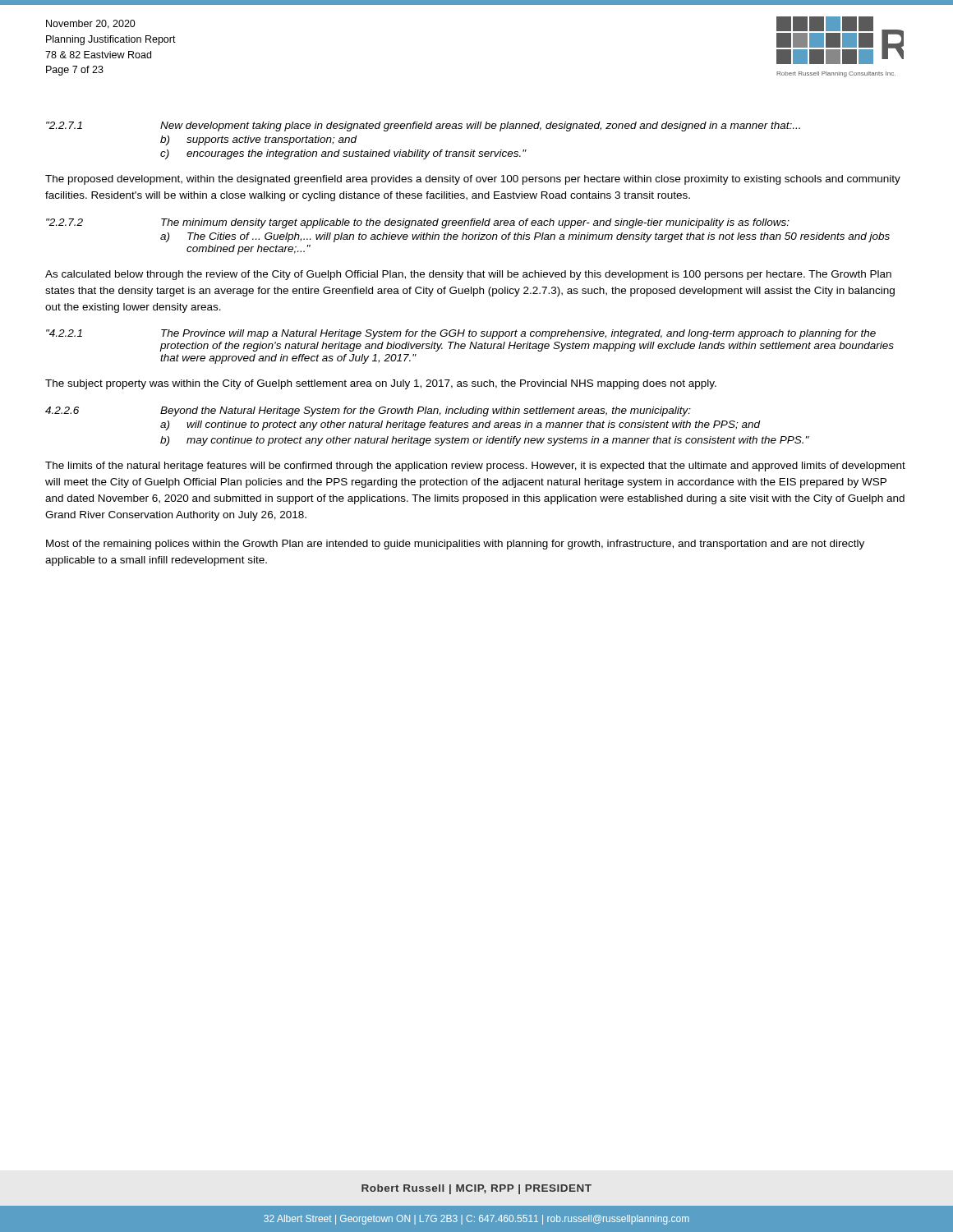Click on the text block with the text "The subject property was within the City of"

[x=381, y=383]
